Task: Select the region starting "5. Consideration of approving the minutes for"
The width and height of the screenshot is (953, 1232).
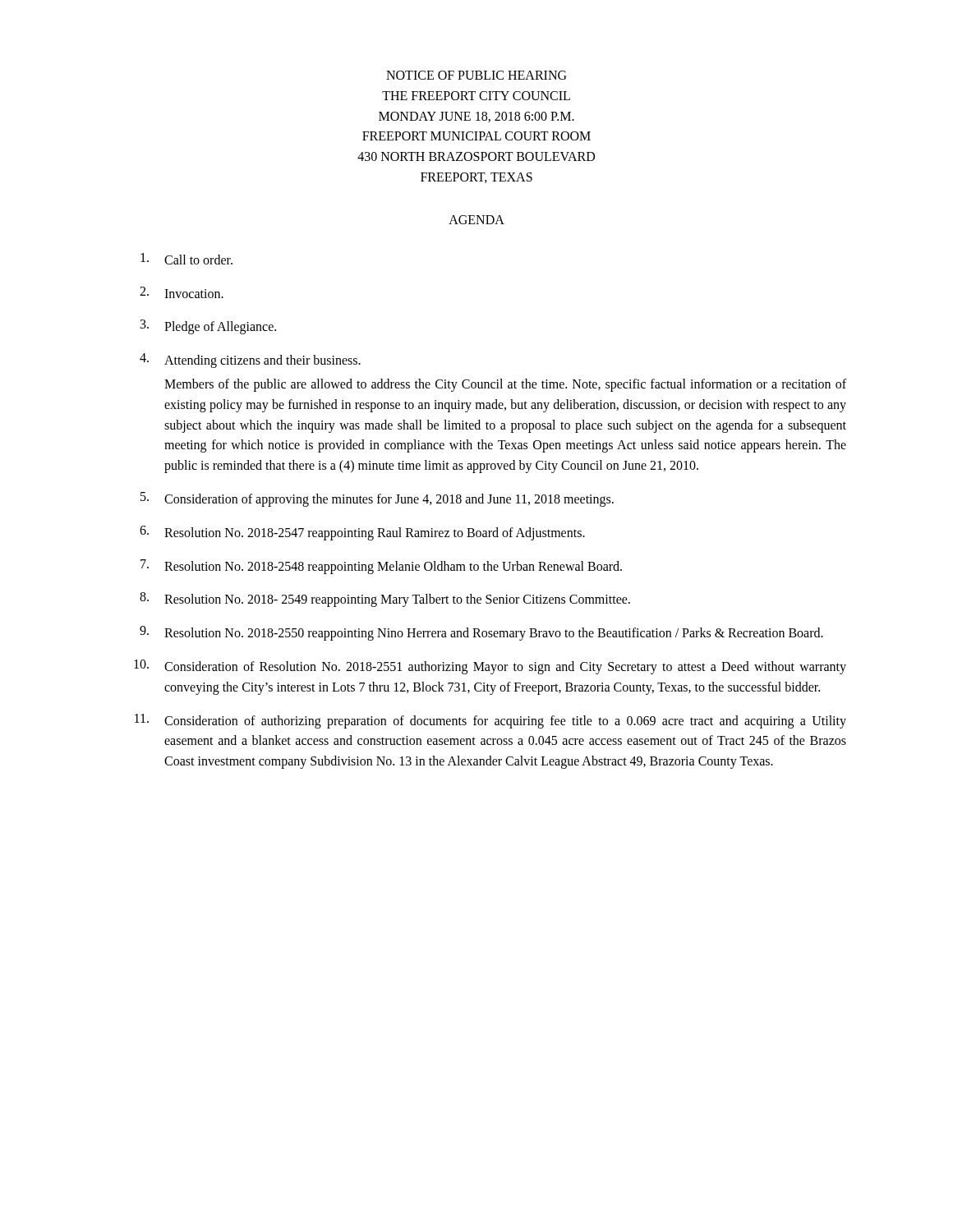Action: (x=476, y=500)
